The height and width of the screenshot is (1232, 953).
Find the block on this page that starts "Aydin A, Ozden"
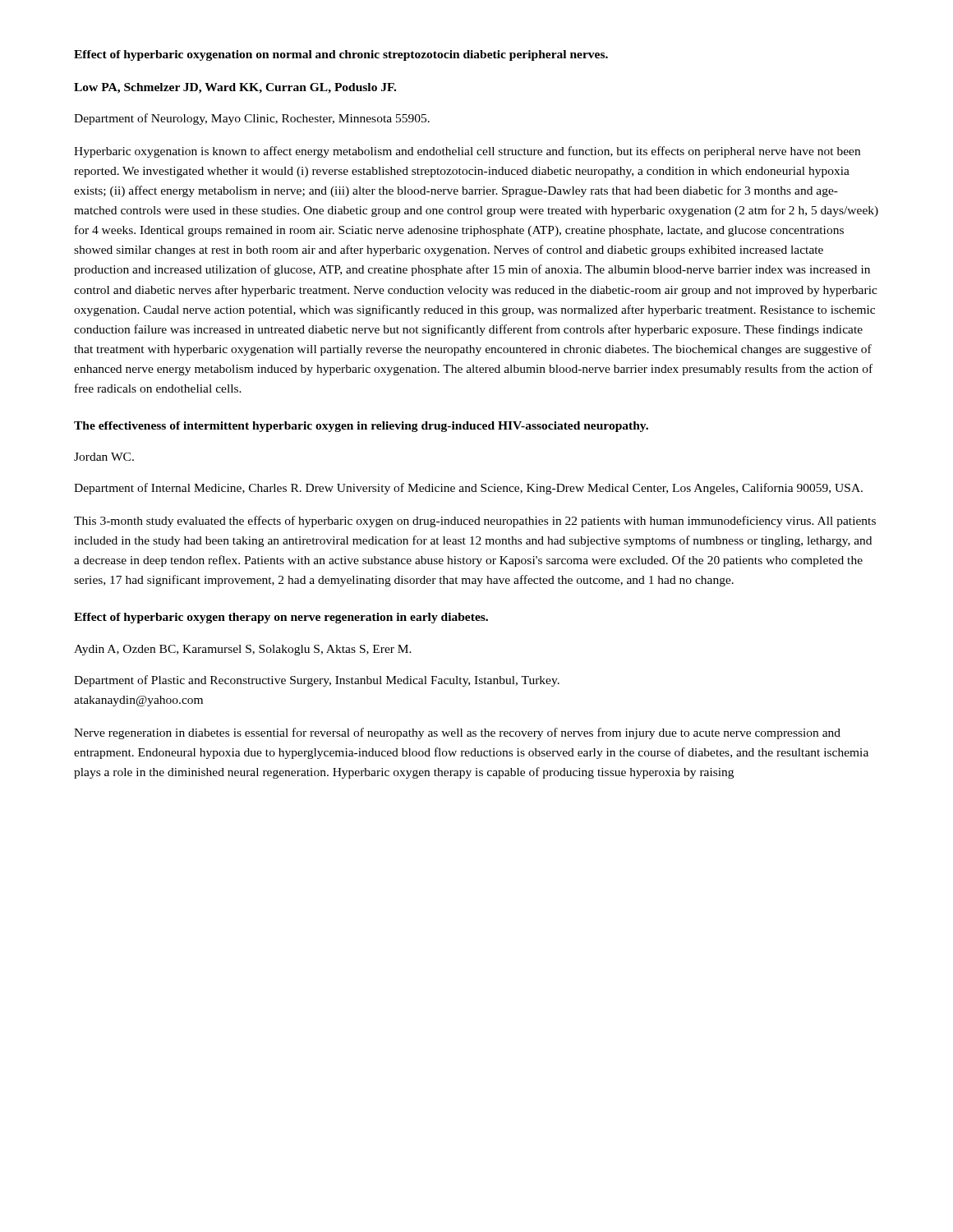pyautogui.click(x=243, y=648)
